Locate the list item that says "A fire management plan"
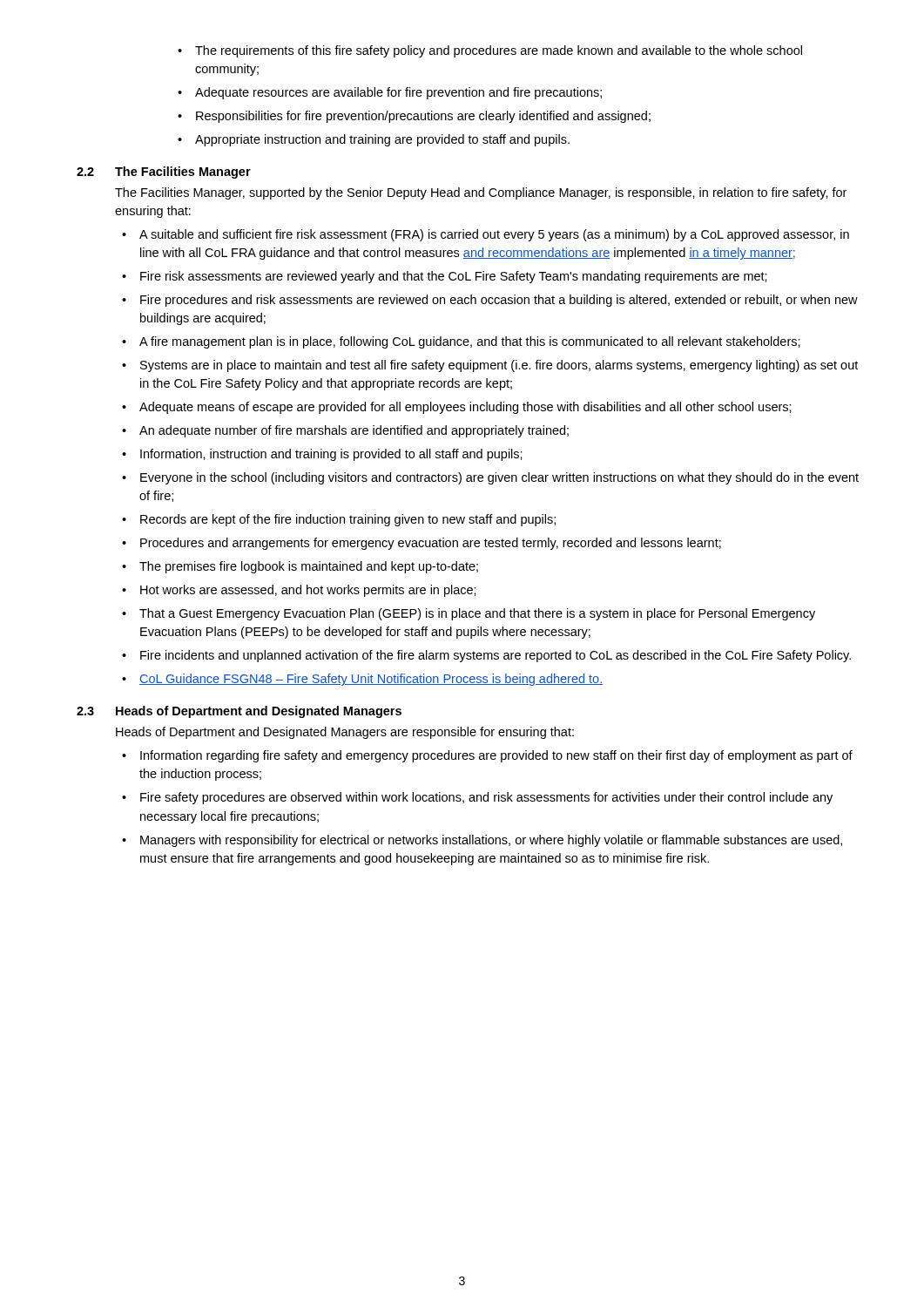This screenshot has width=924, height=1307. 488,342
